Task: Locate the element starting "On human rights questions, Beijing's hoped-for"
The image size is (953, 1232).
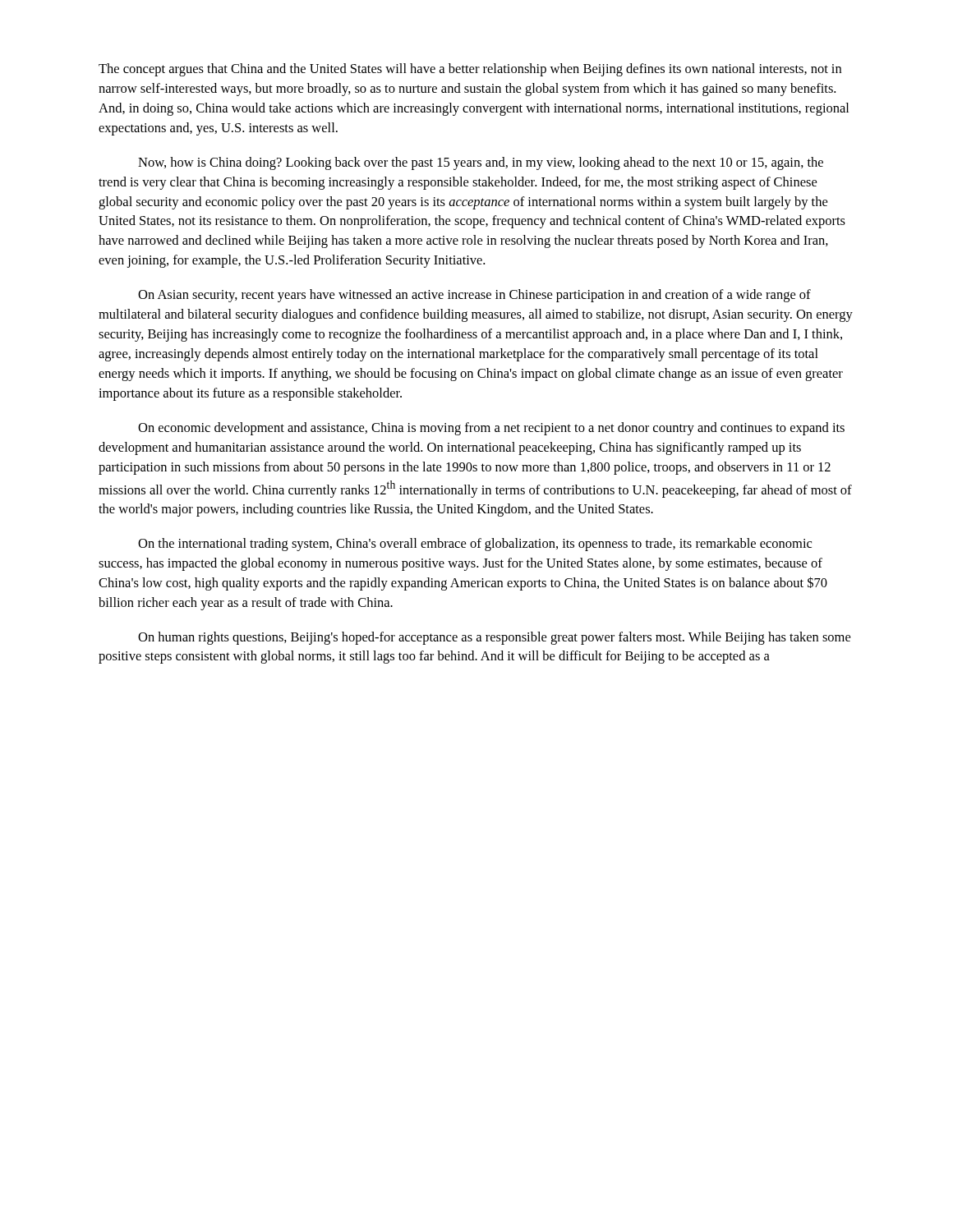Action: (x=476, y=647)
